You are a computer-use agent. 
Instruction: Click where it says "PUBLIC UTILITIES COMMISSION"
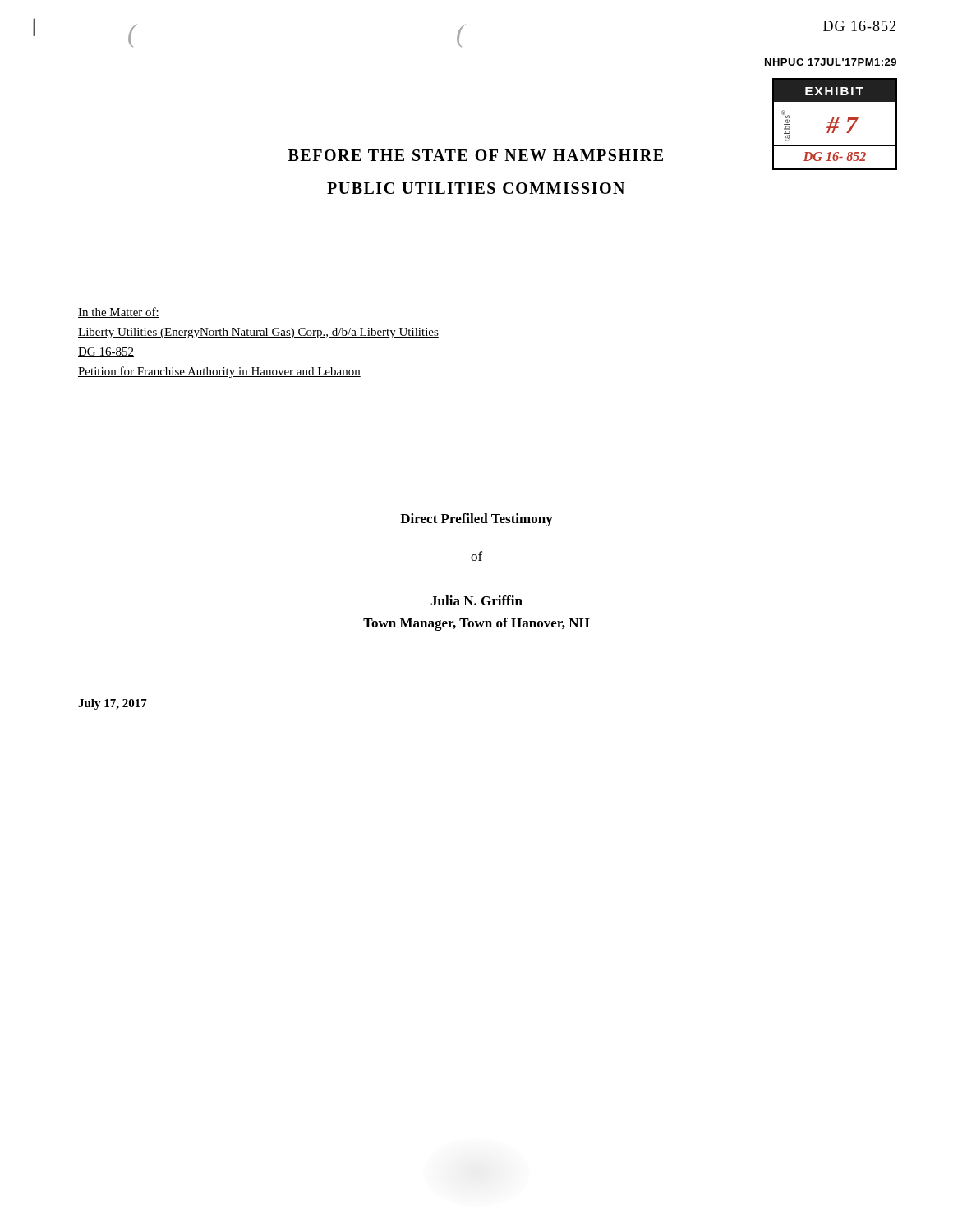point(476,188)
